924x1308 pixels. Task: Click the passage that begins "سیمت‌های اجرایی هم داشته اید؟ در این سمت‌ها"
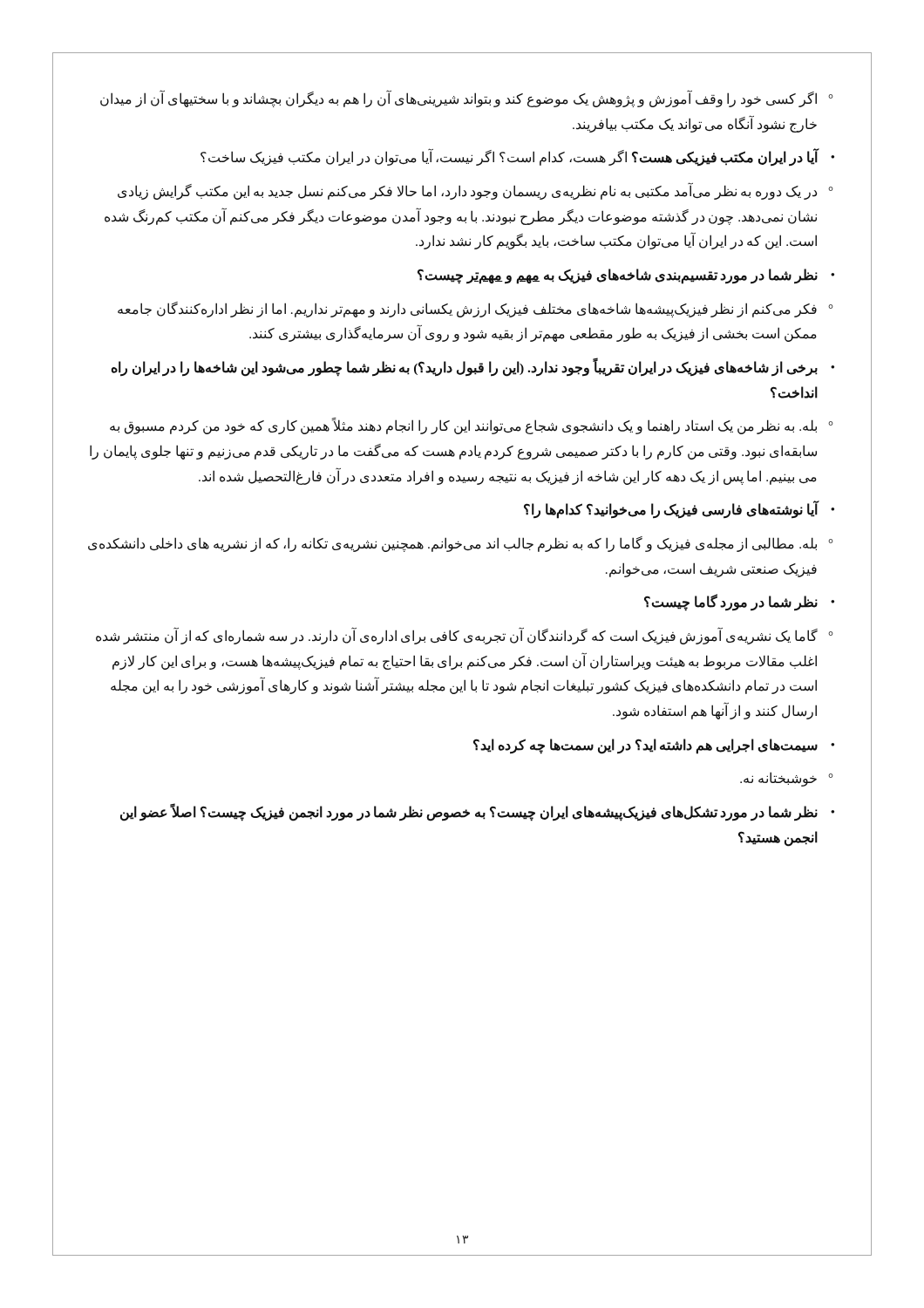coord(645,746)
